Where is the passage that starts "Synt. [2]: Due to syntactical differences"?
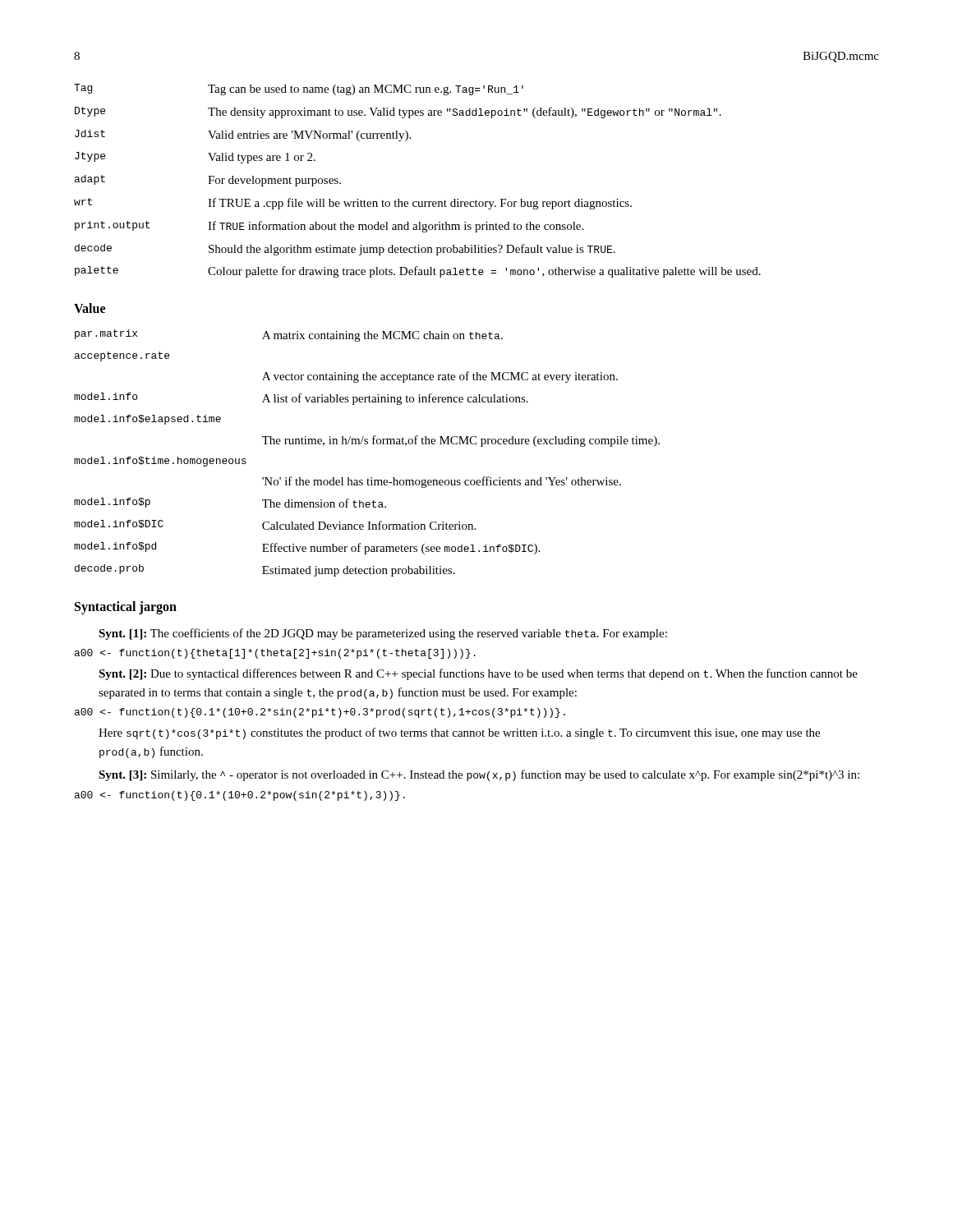The width and height of the screenshot is (953, 1232). pyautogui.click(x=489, y=683)
